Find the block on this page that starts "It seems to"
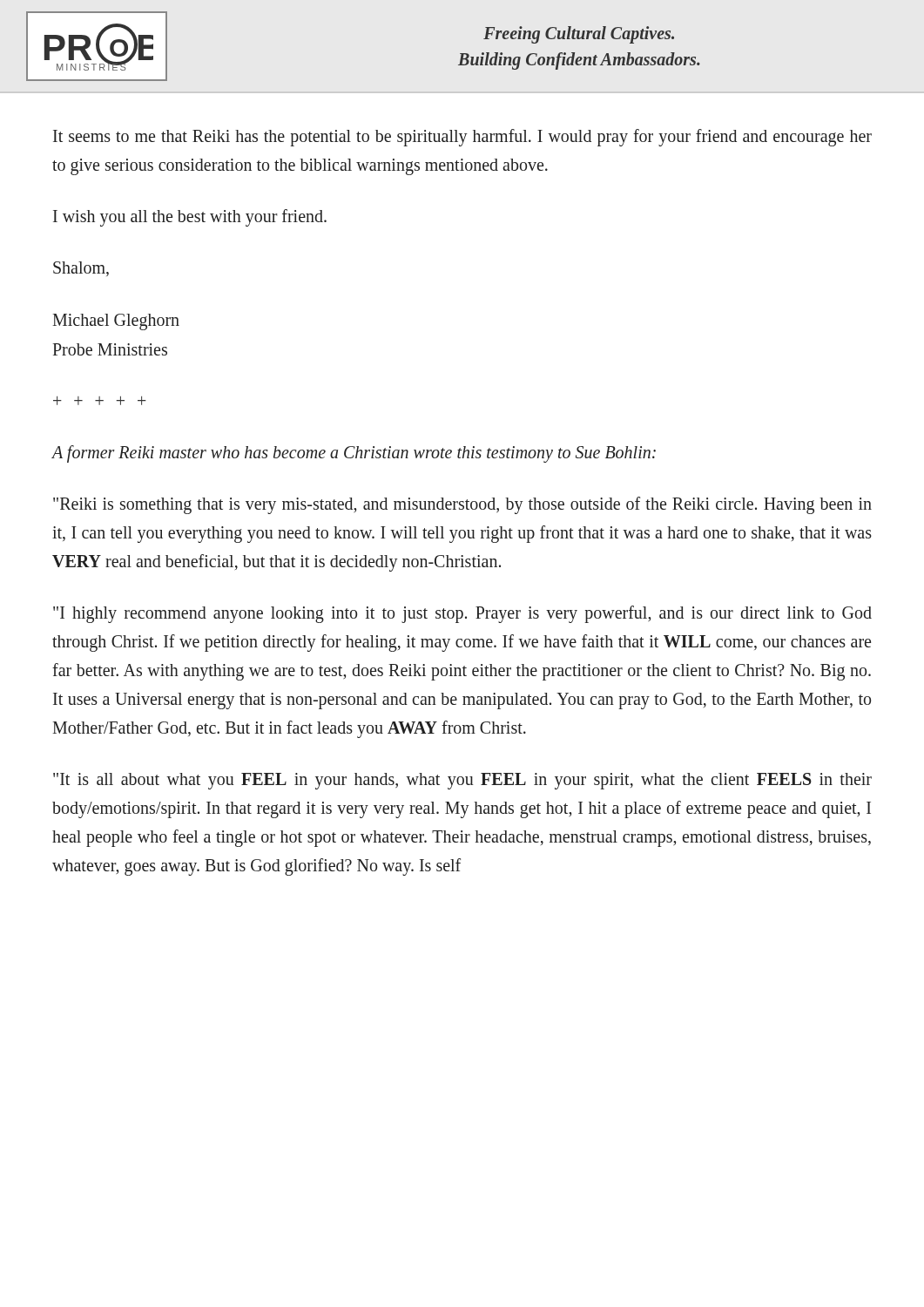The image size is (924, 1307). tap(462, 151)
